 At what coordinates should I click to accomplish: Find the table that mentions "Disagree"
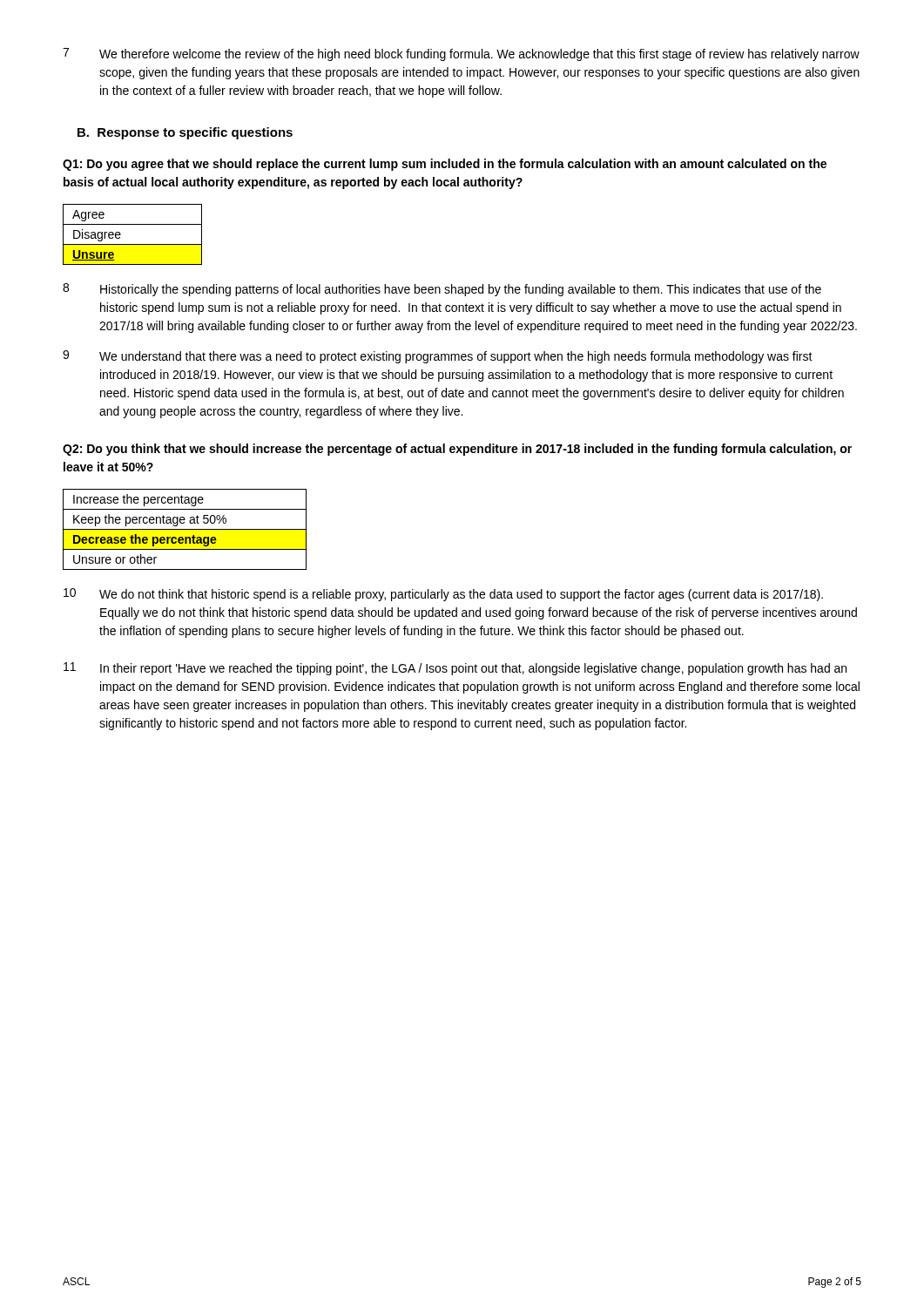tap(462, 234)
